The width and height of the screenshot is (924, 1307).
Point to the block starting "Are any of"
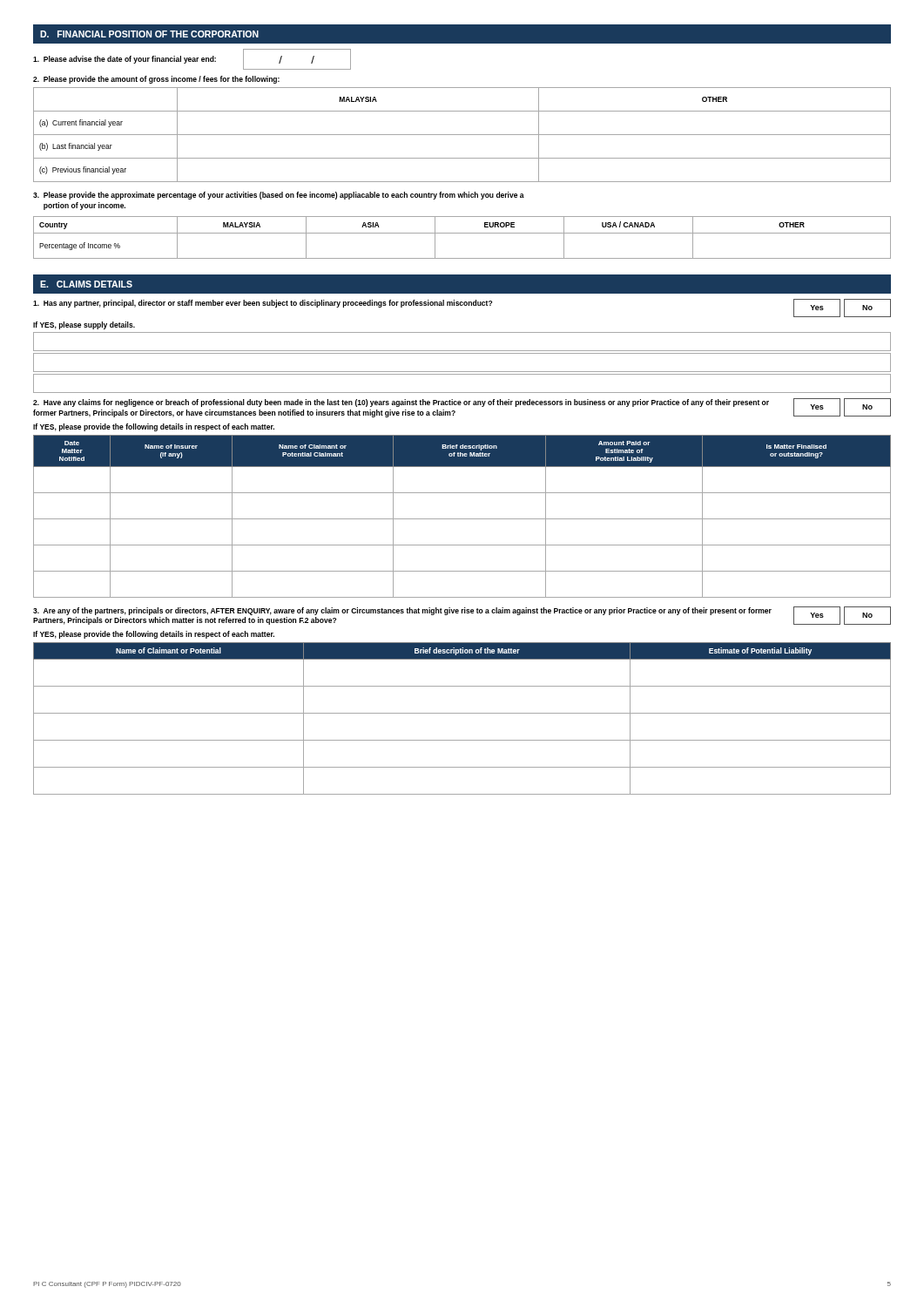click(x=462, y=616)
